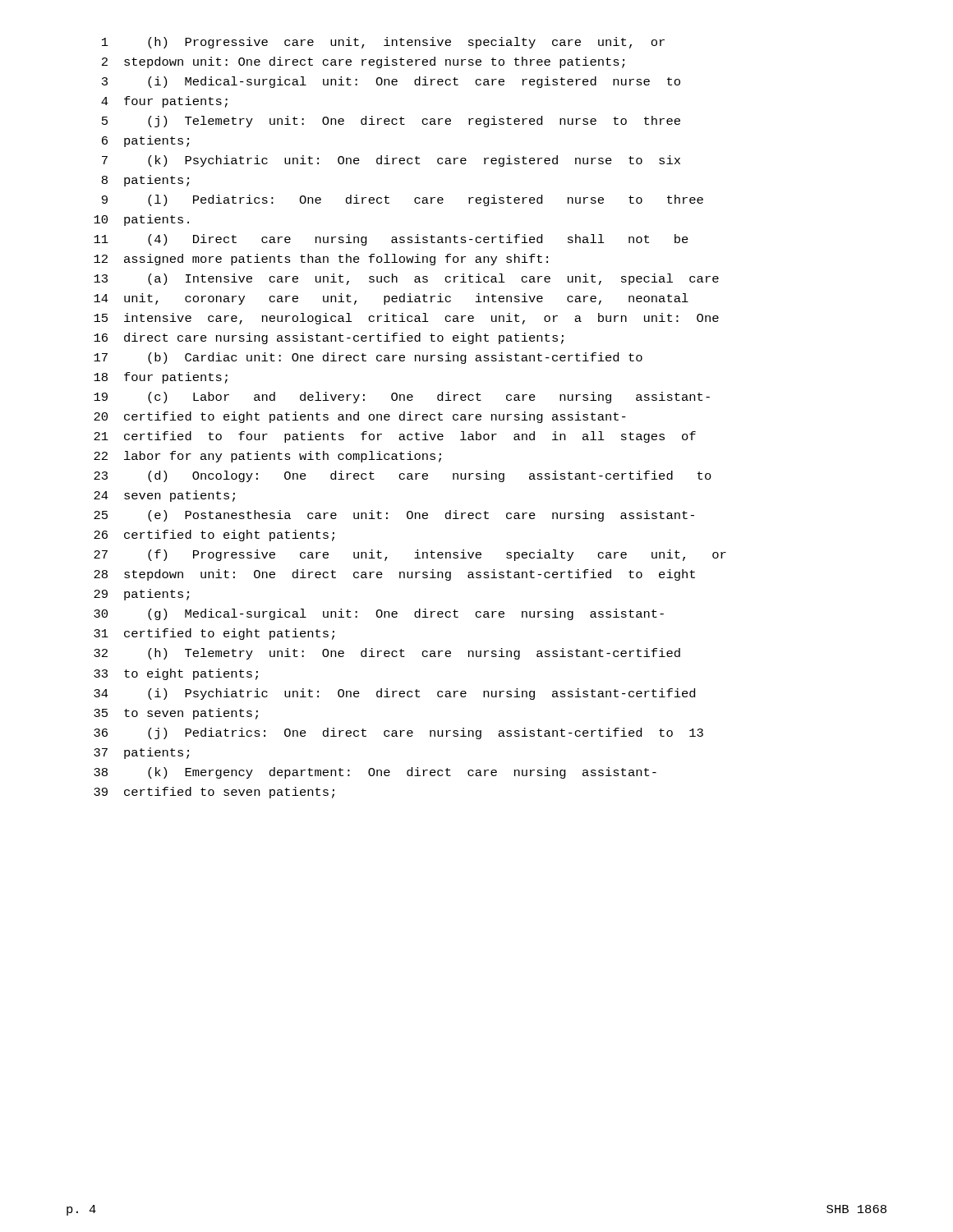Click the passage that begins "13 (a) Intensive care unit,"
The width and height of the screenshot is (953, 1232).
pos(476,279)
